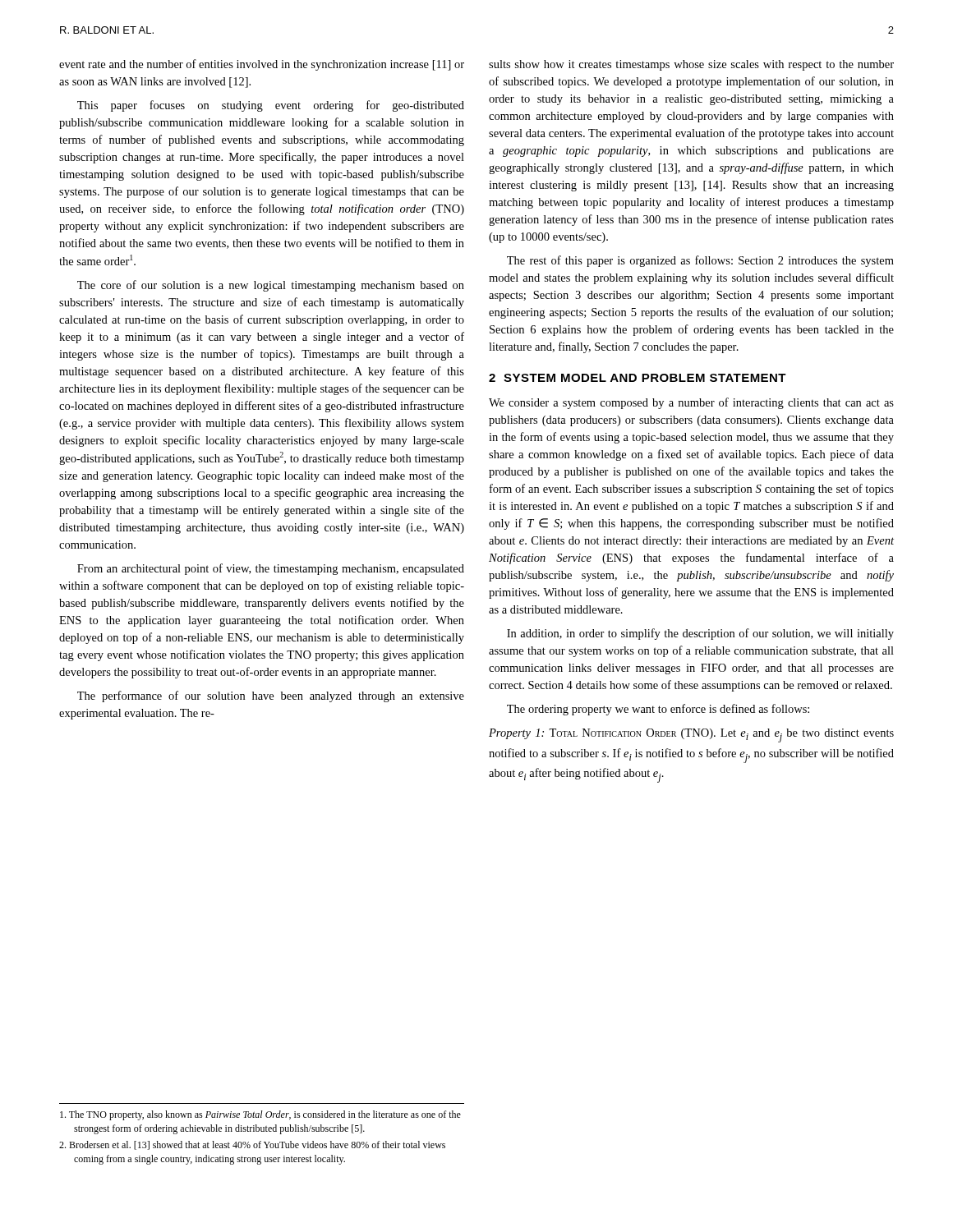The height and width of the screenshot is (1232, 953).
Task: Select the text block containing "We consider a system composed"
Action: [691, 590]
